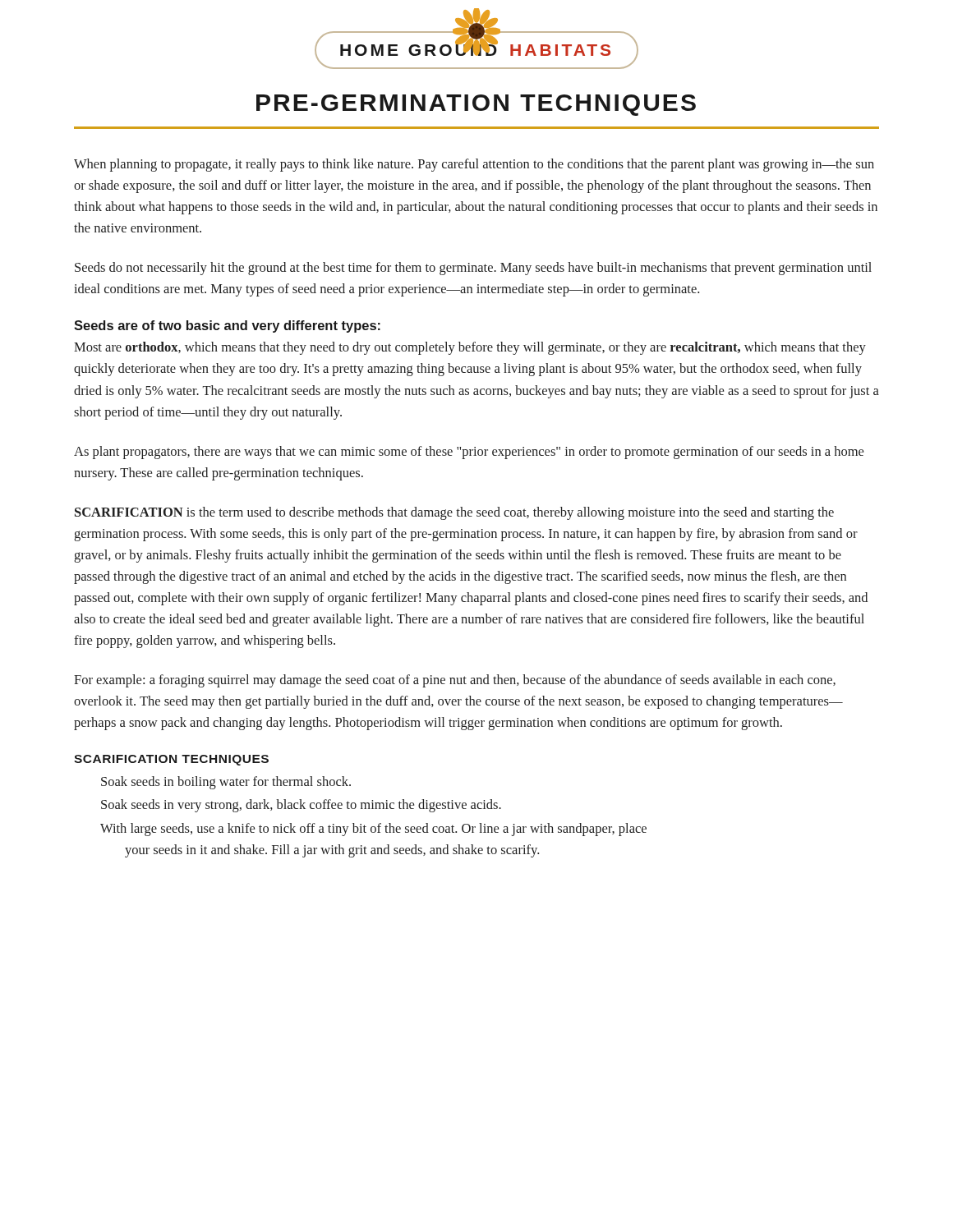Find the section header containing "Seeds are of"

coord(228,325)
